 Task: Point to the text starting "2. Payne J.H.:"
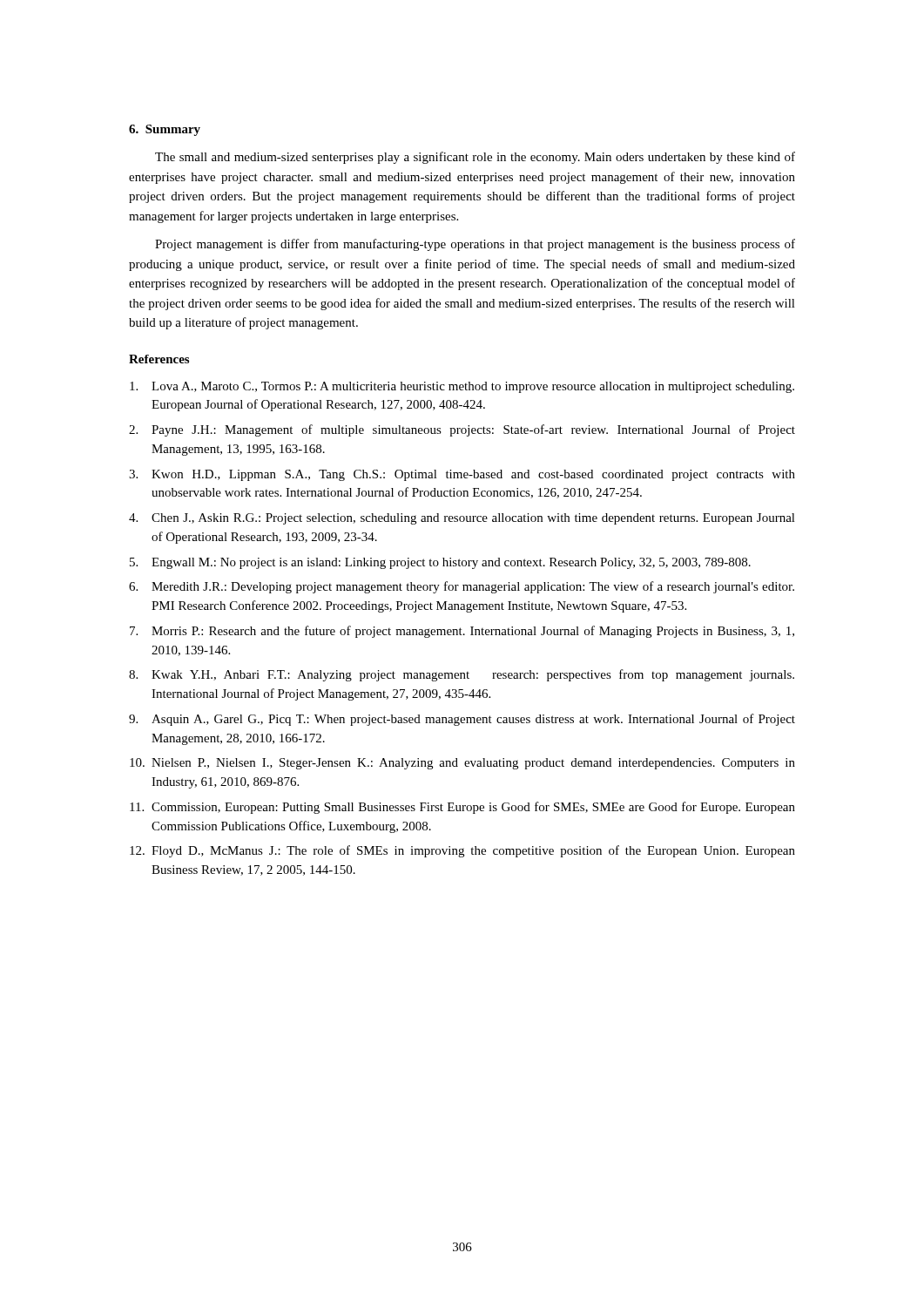pos(462,440)
